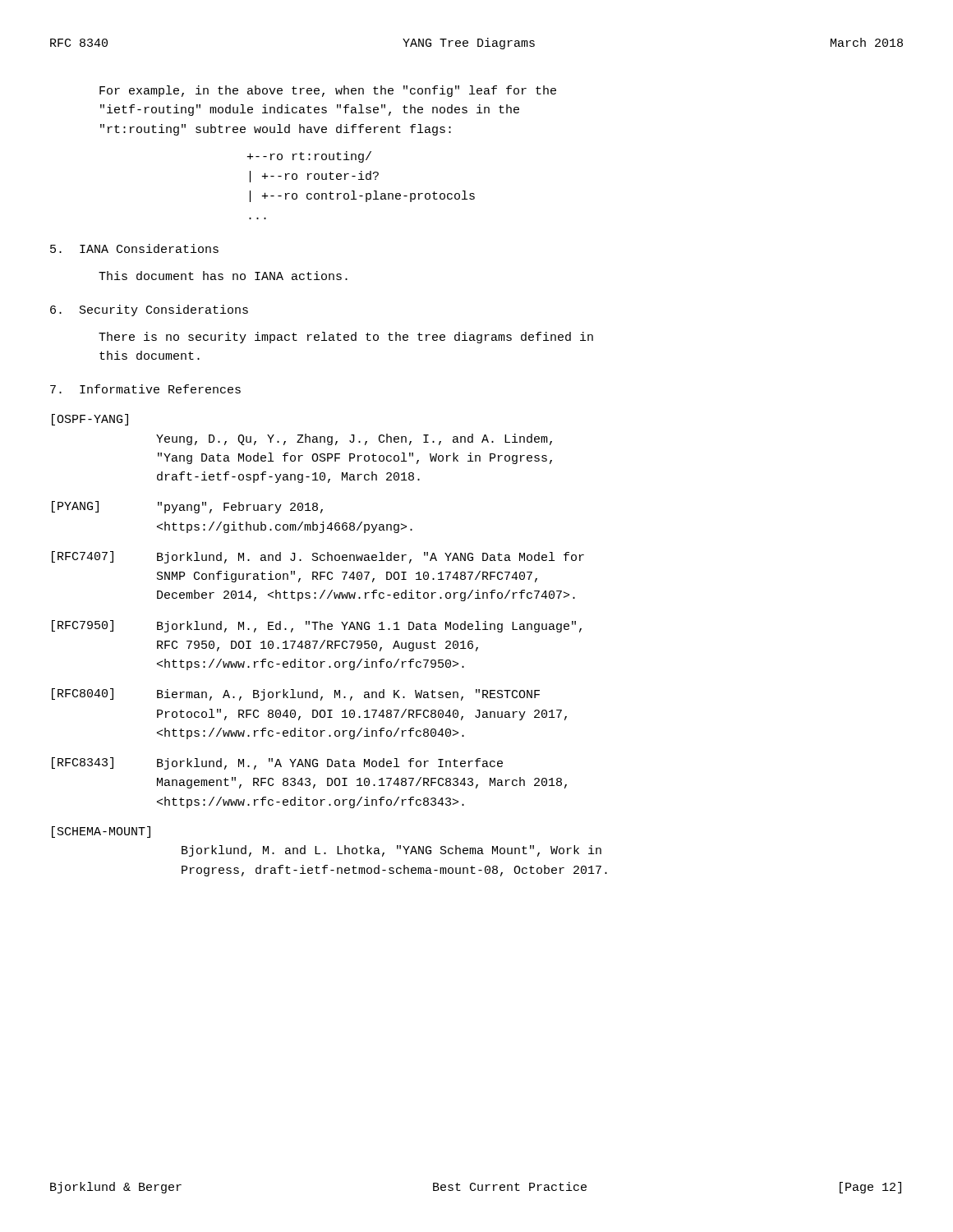
Task: Point to the block beginning "[OSPF-YANG] Yeung, D., Qu,"
Action: tap(476, 449)
